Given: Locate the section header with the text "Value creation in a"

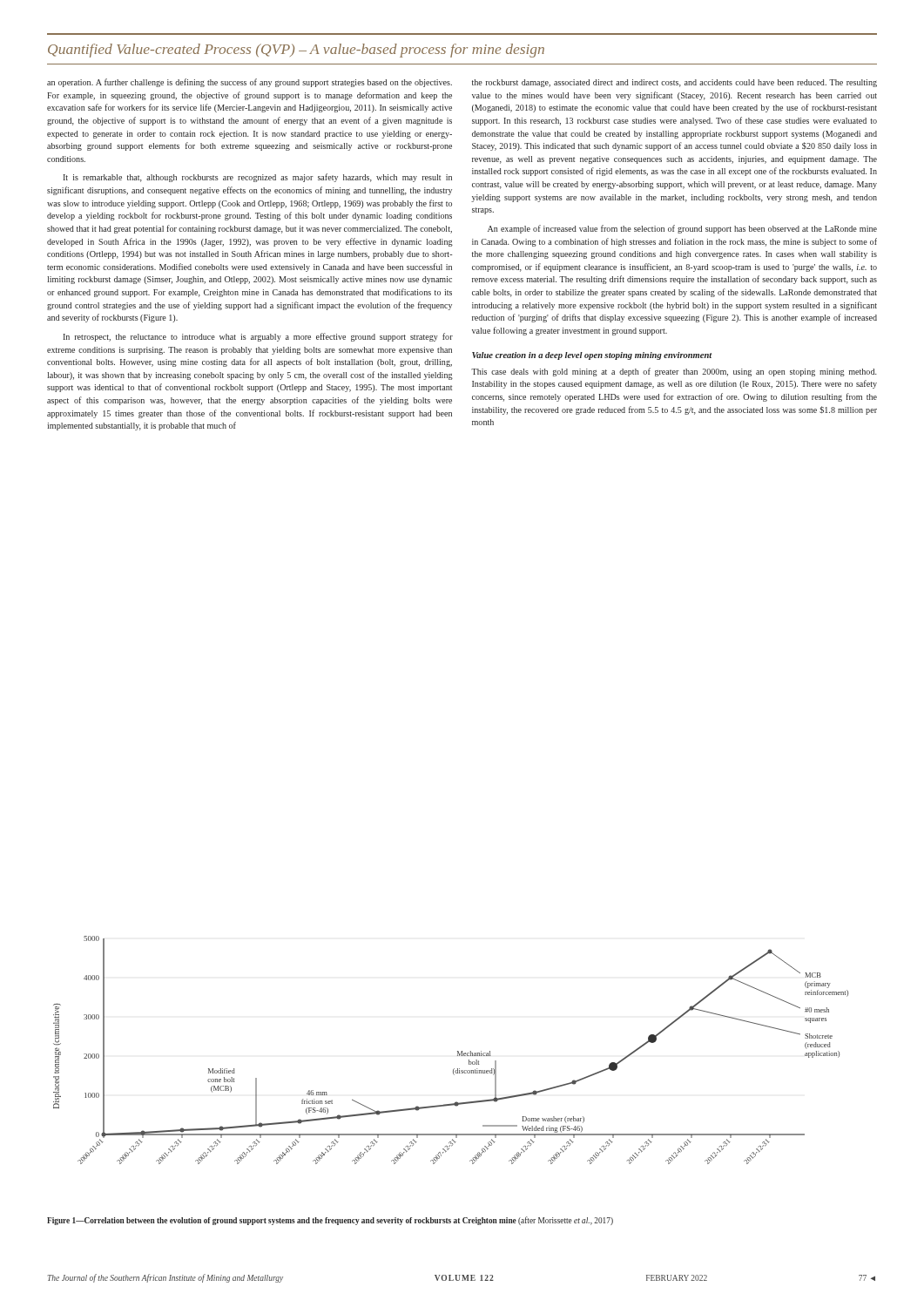Looking at the screenshot, I should [592, 355].
